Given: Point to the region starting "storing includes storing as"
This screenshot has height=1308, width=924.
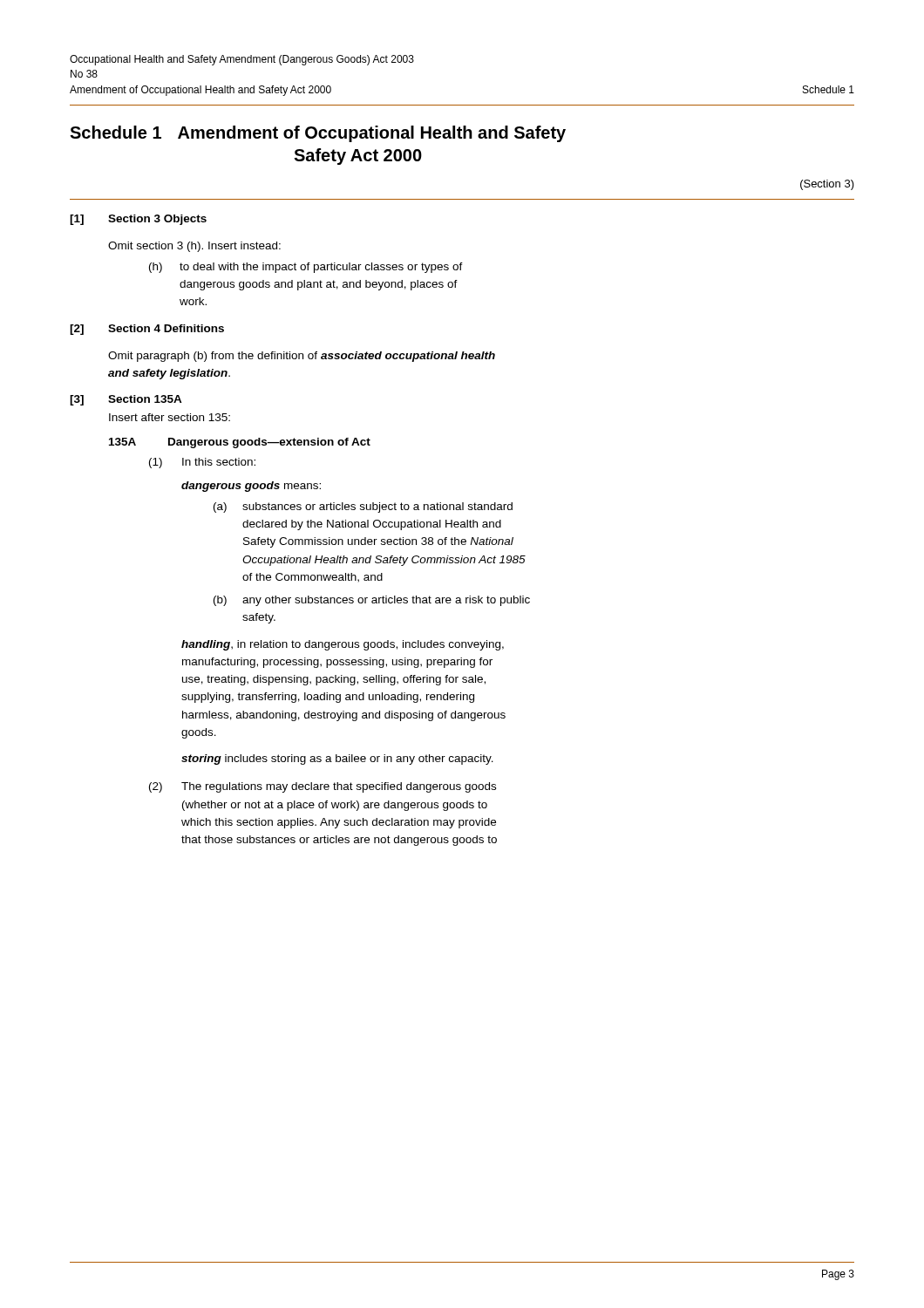Looking at the screenshot, I should pyautogui.click(x=338, y=758).
